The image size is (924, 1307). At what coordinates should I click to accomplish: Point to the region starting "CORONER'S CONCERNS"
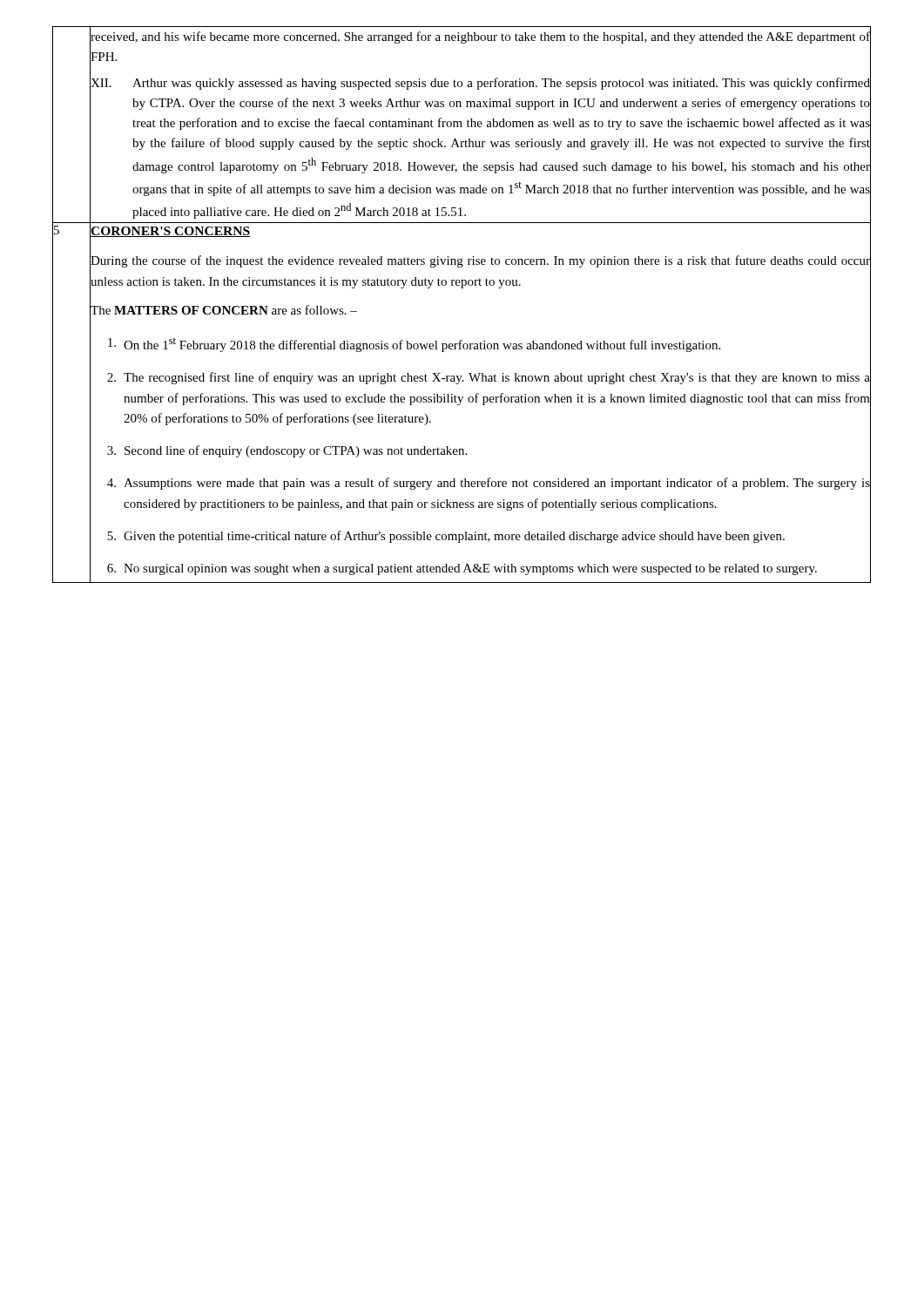(170, 231)
